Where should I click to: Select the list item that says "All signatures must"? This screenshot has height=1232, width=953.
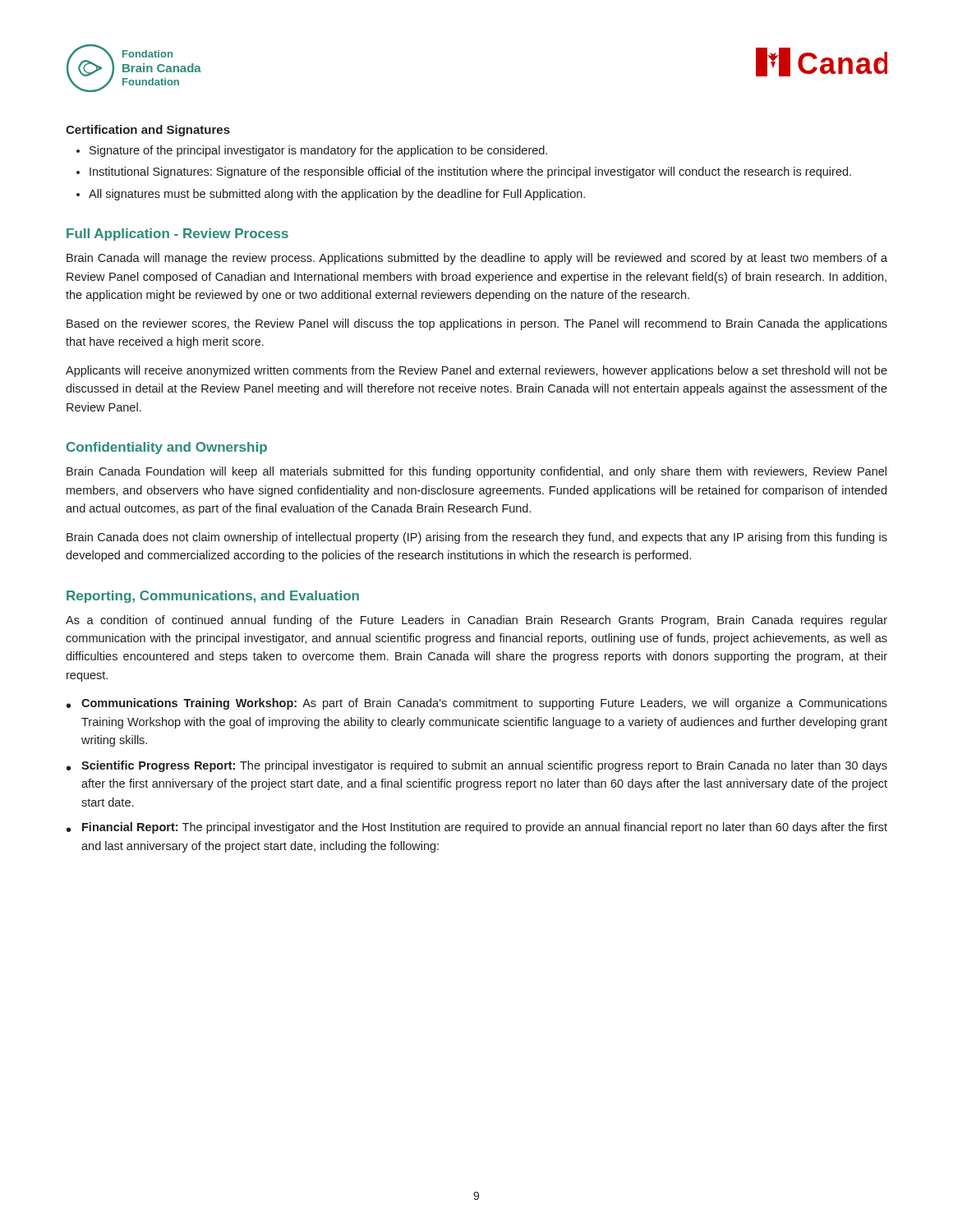337,194
